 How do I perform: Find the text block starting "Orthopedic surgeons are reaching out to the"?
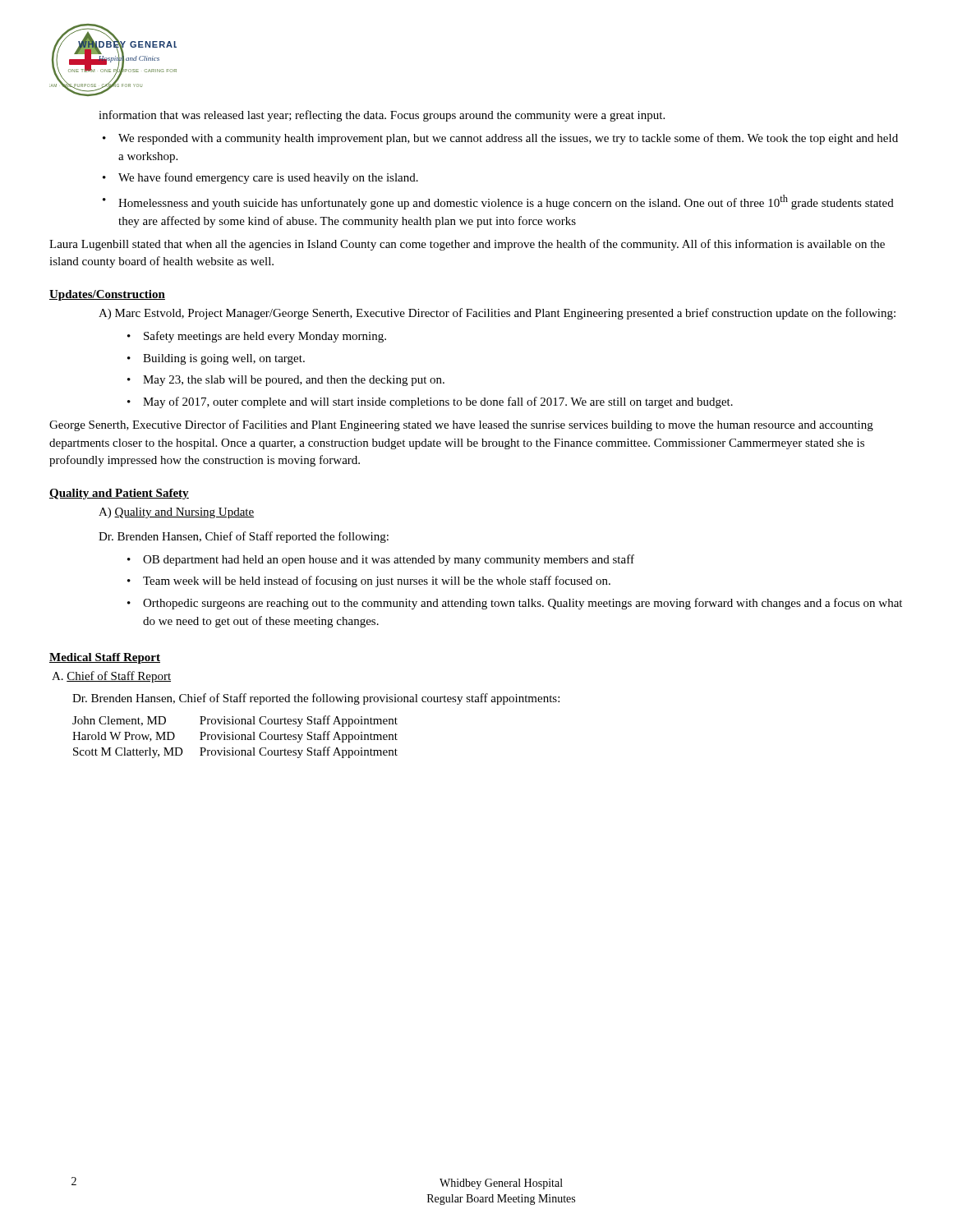523,612
